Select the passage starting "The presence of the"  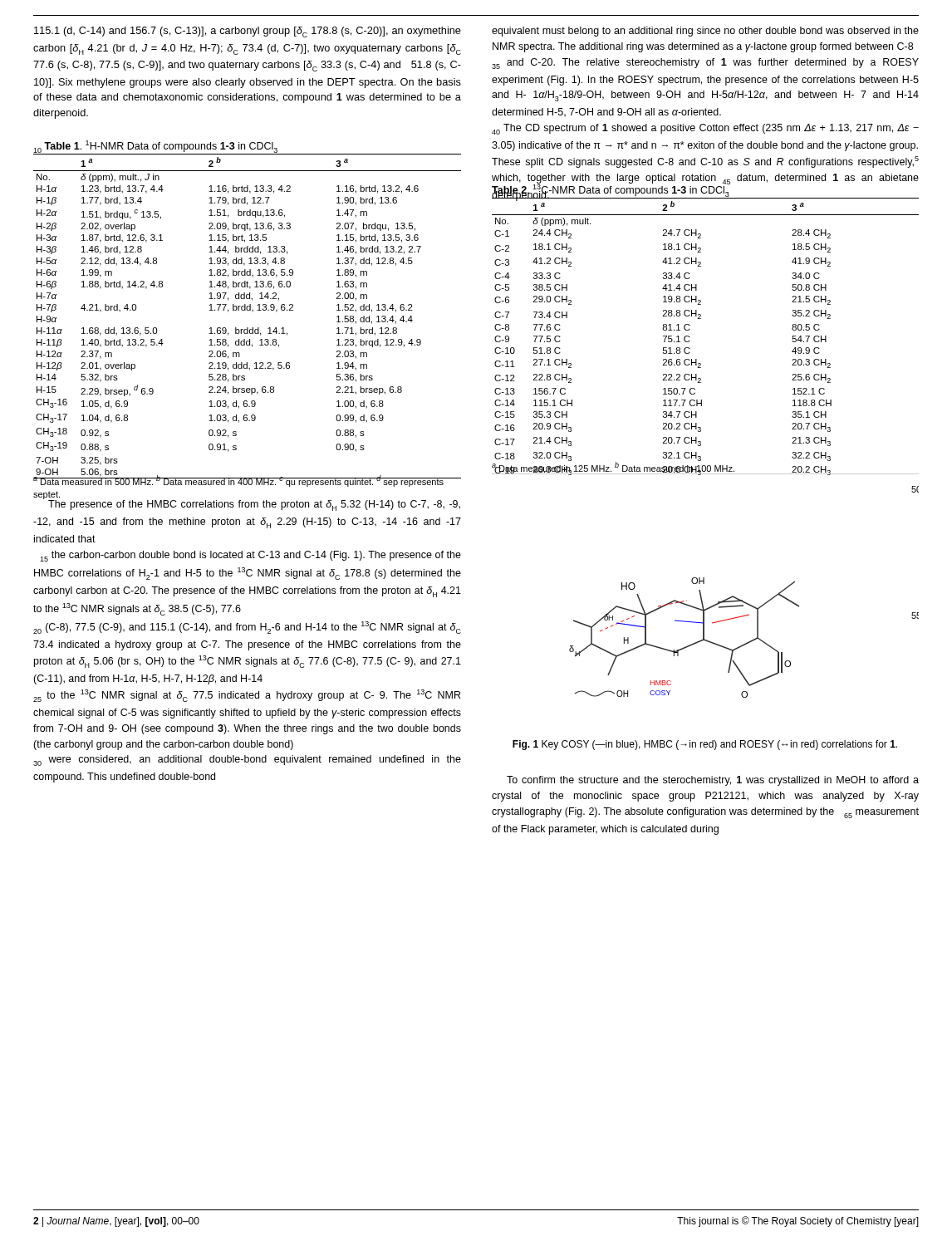(x=247, y=641)
